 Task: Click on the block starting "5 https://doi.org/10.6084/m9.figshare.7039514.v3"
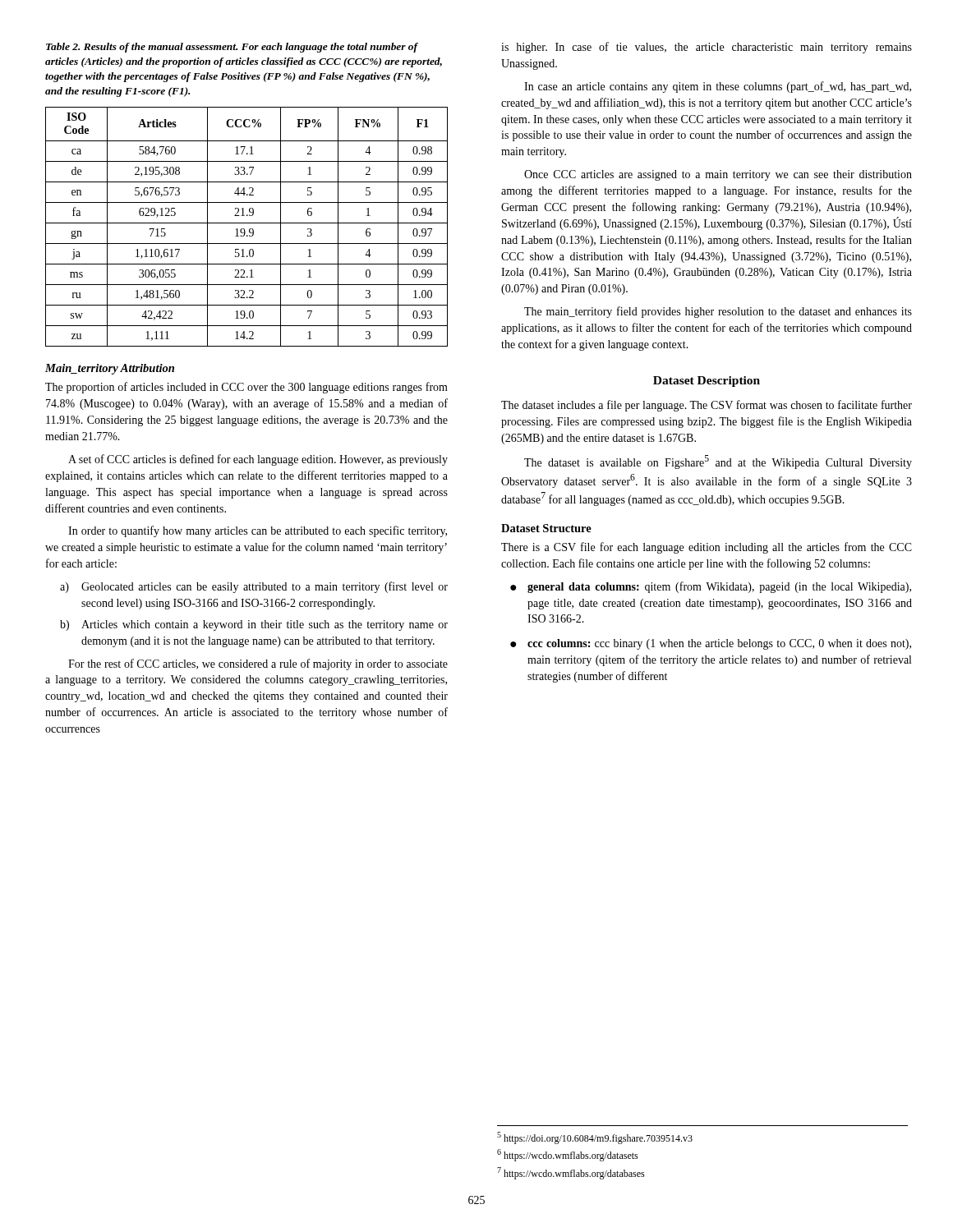click(x=595, y=1137)
